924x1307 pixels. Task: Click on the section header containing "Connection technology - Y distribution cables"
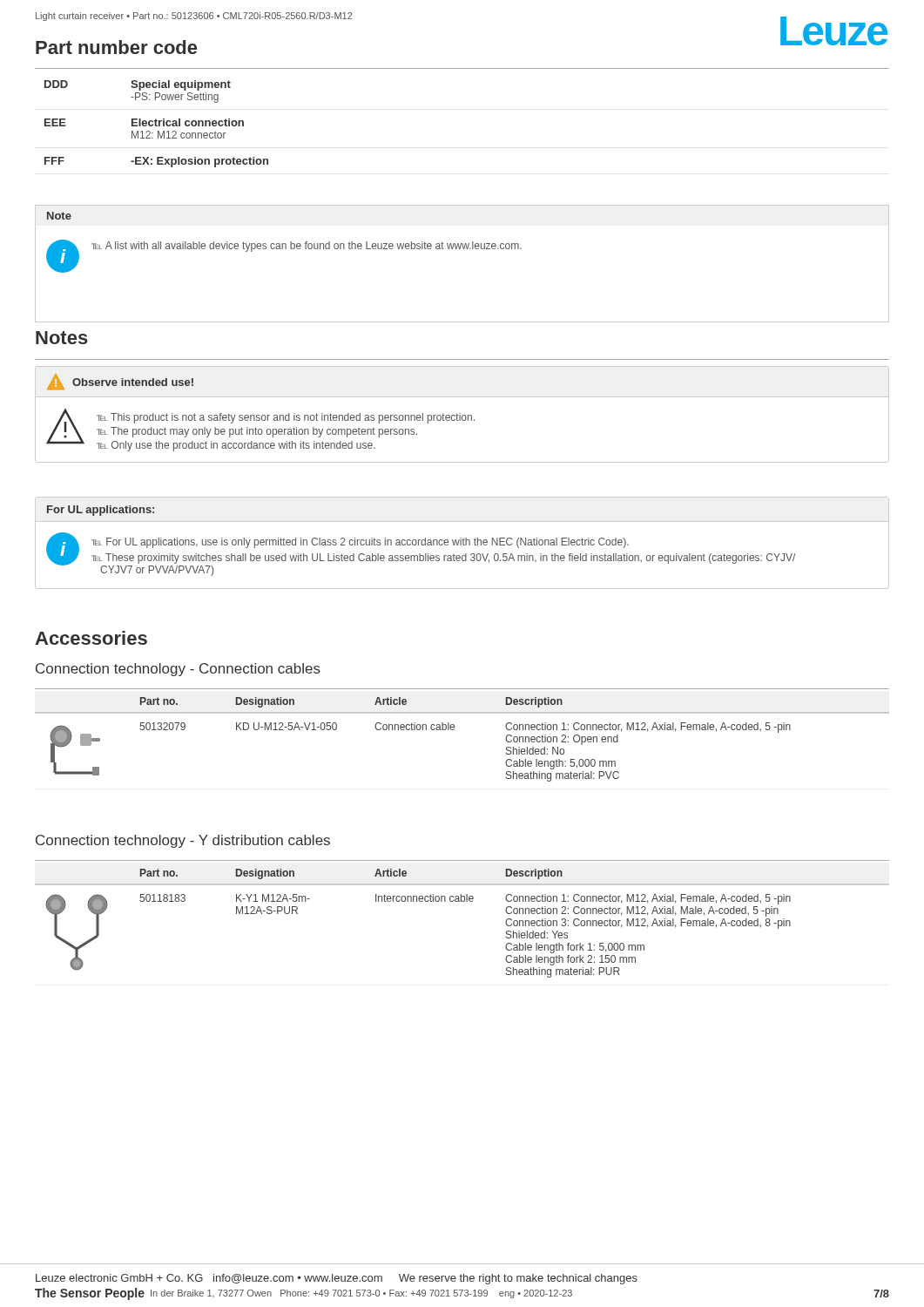click(183, 840)
